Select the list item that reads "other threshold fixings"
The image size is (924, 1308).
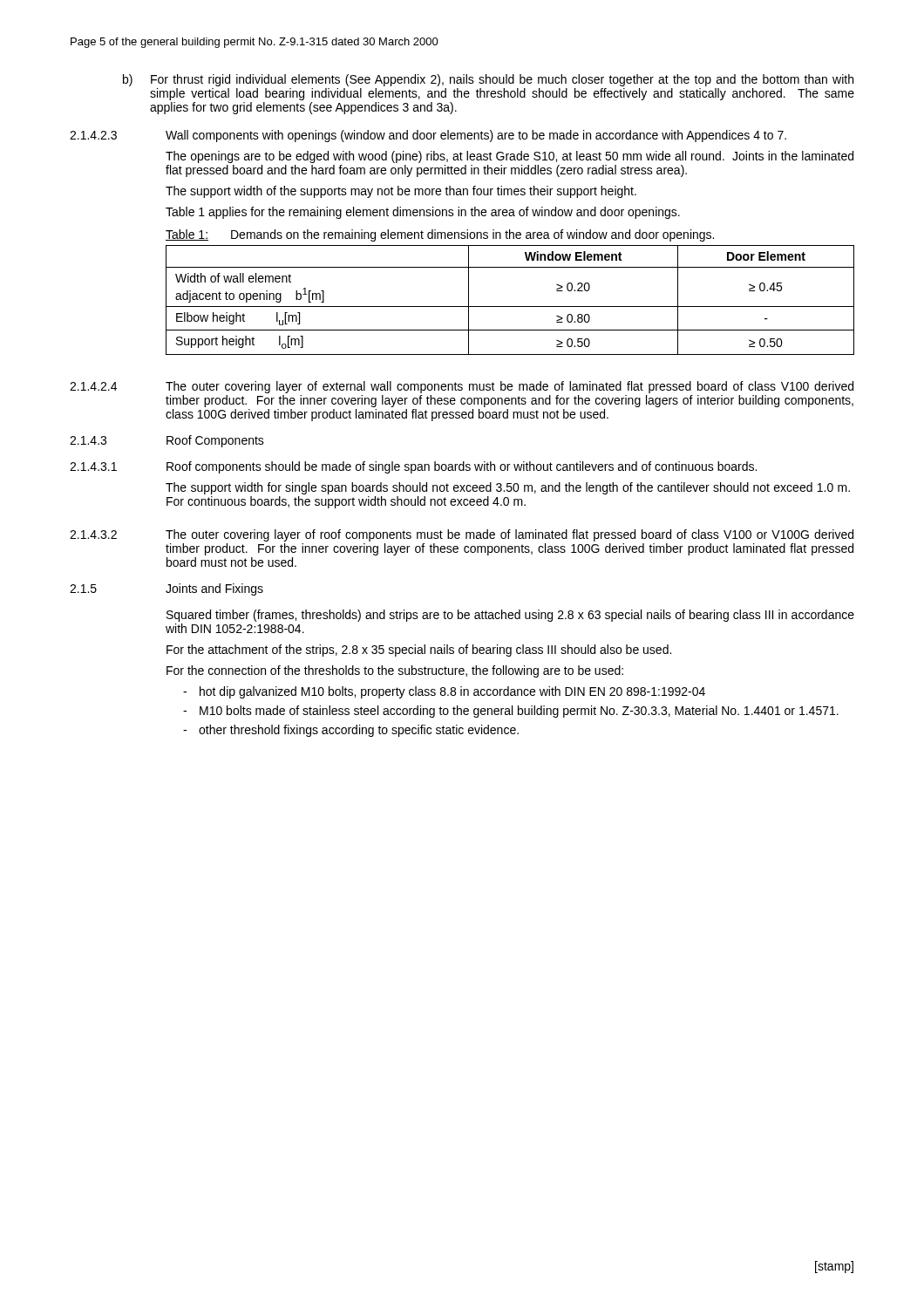coord(359,730)
